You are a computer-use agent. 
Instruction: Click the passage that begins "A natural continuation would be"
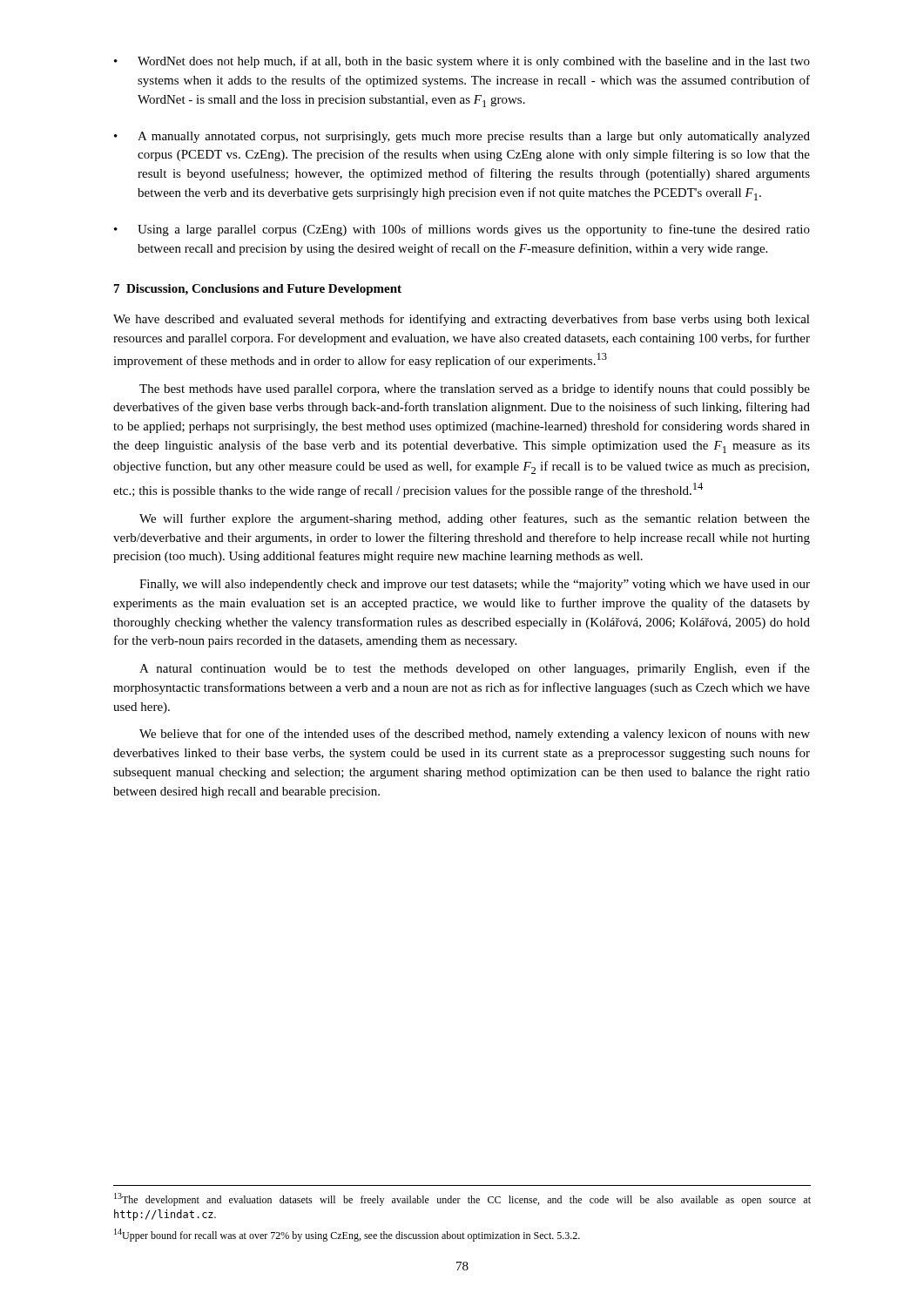pyautogui.click(x=462, y=687)
